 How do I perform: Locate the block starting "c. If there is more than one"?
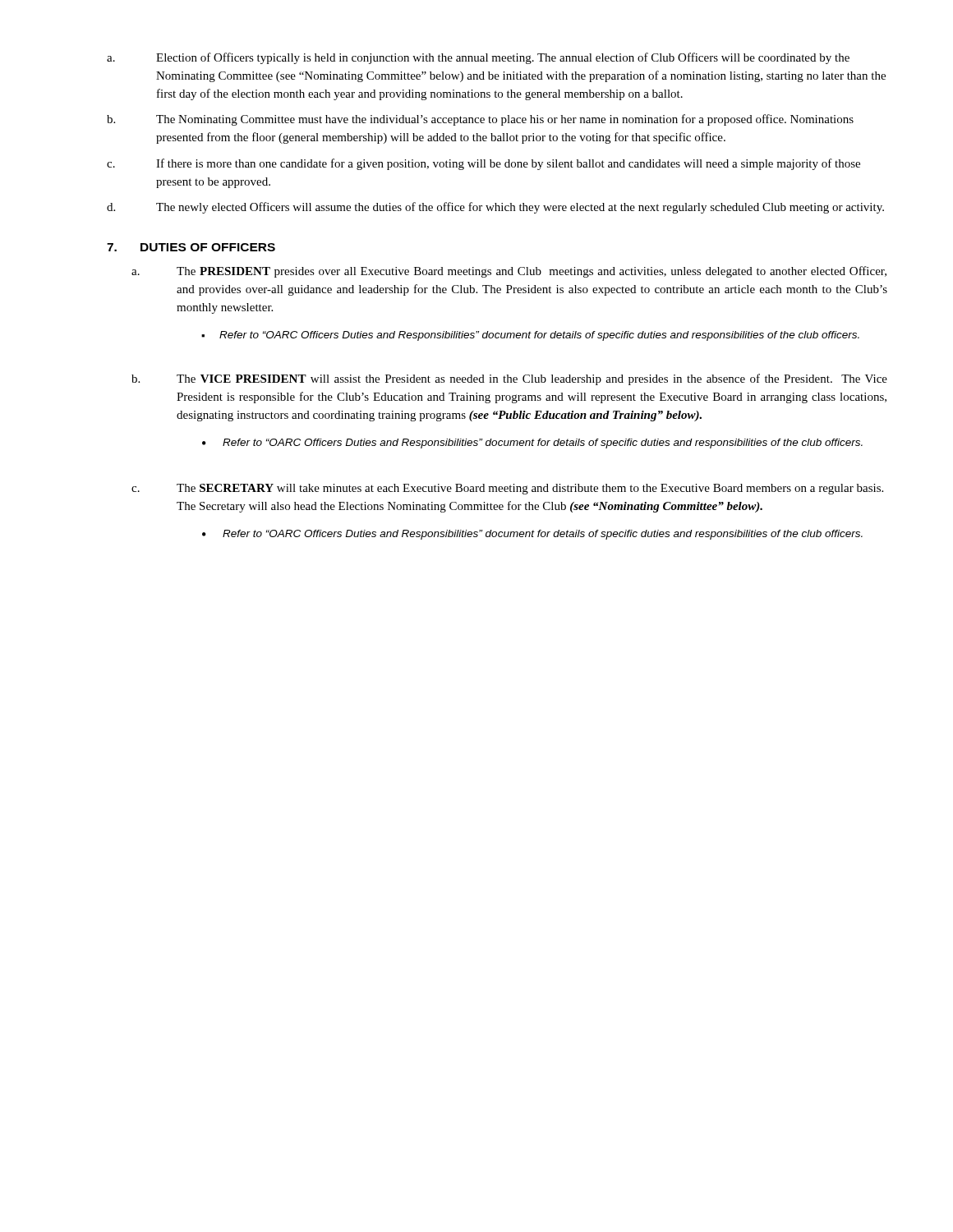click(x=497, y=173)
